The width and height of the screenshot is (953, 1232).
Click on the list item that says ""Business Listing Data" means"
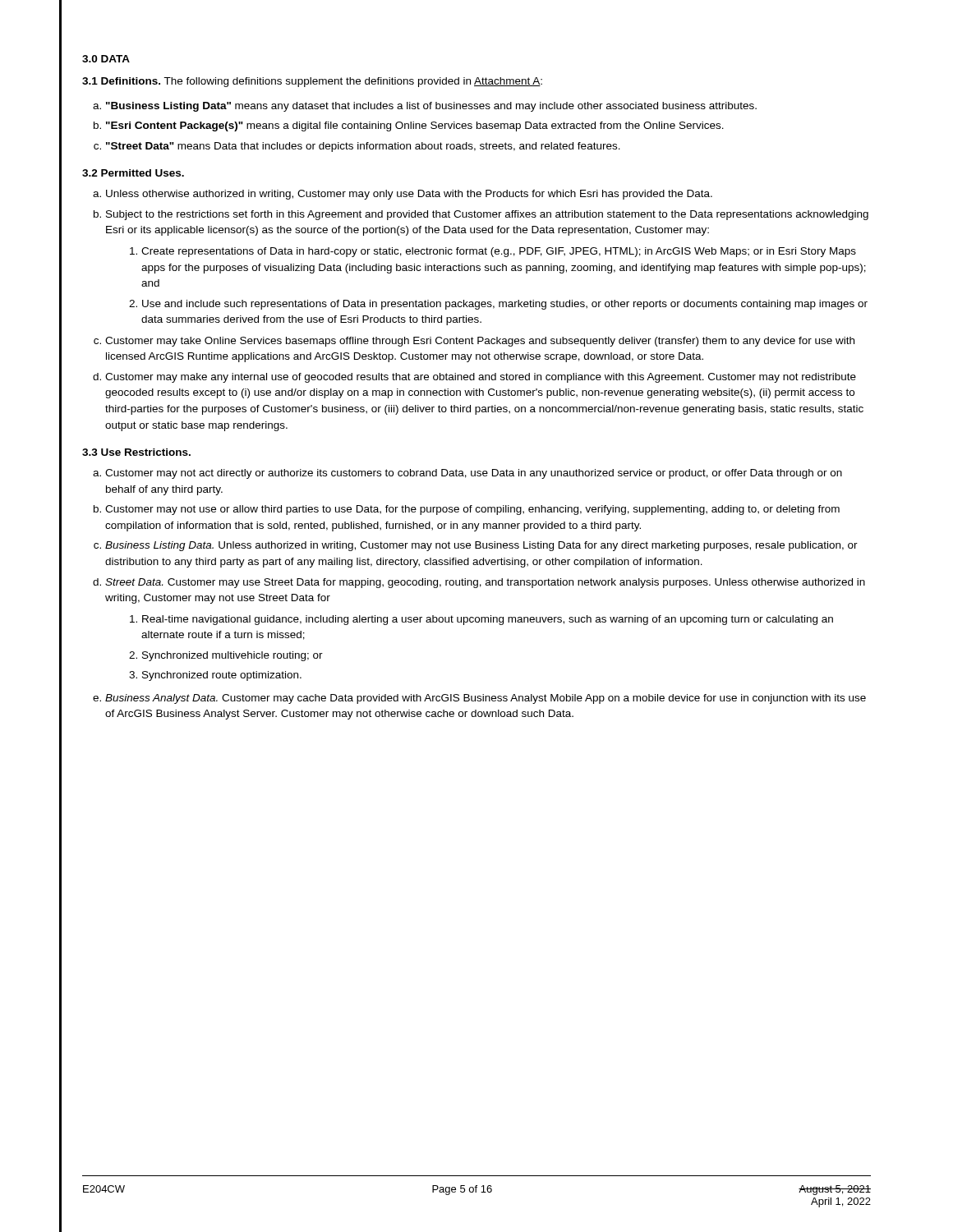click(x=431, y=105)
